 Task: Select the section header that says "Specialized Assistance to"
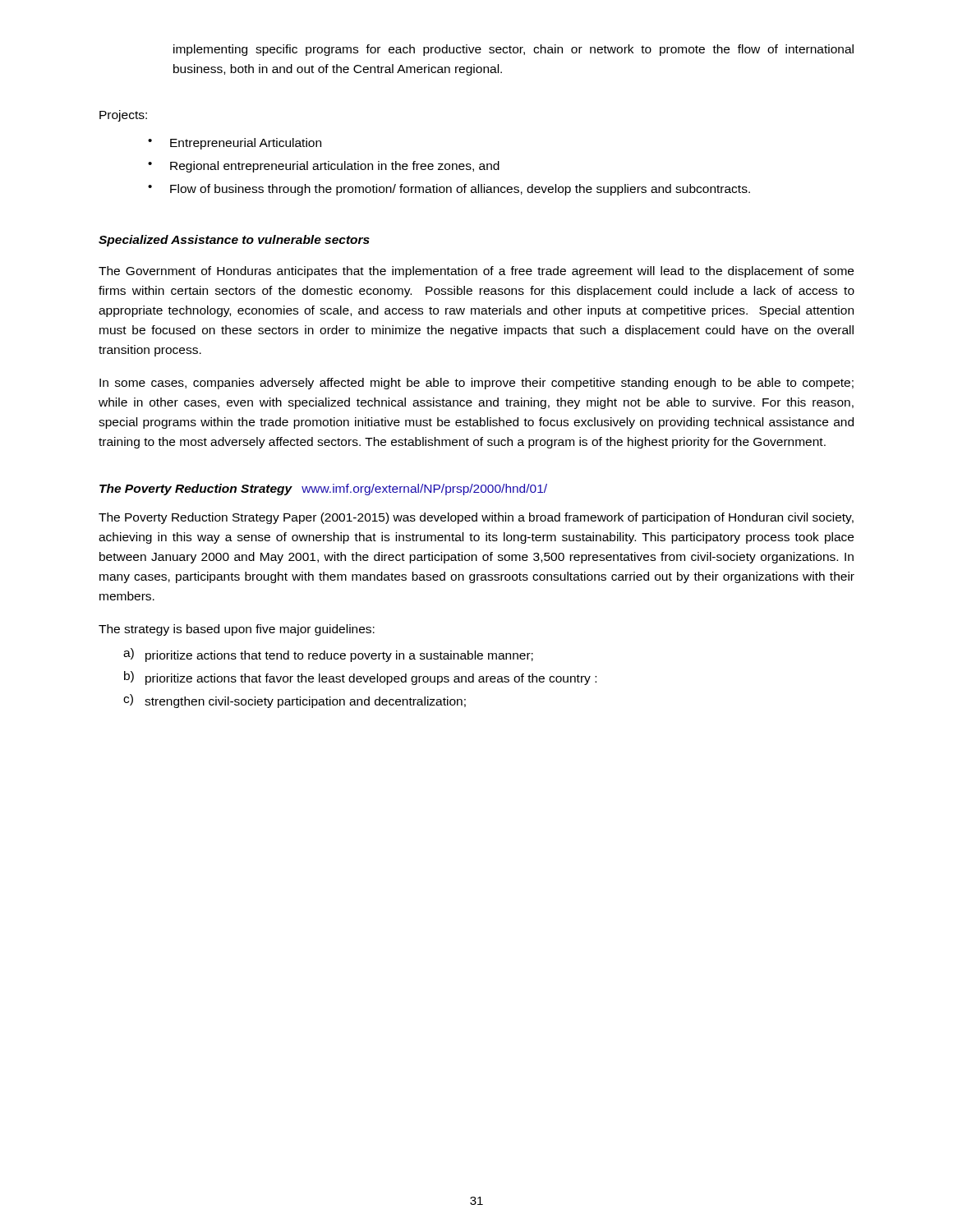point(234,241)
